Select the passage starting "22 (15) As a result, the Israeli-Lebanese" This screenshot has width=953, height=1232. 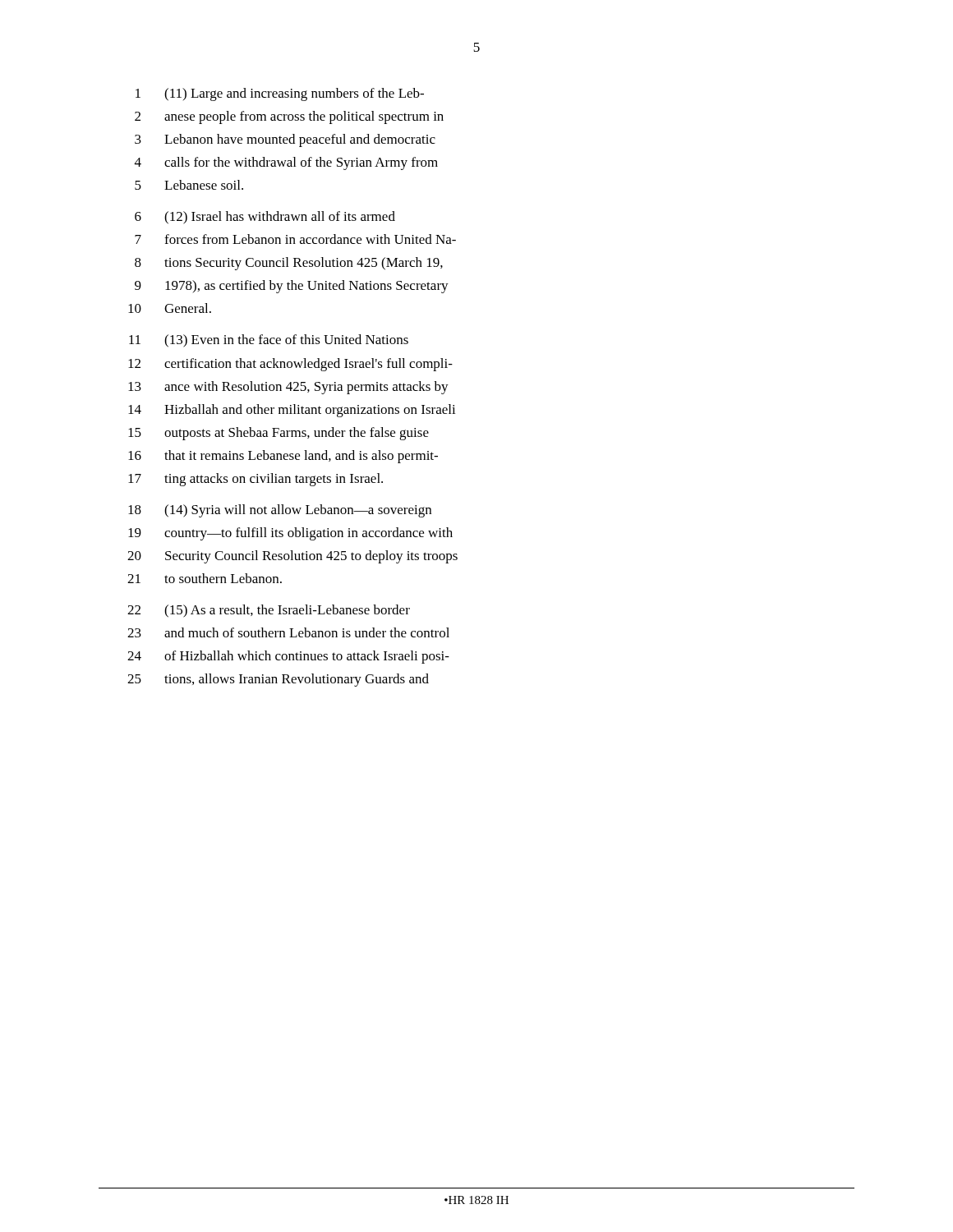coord(269,611)
